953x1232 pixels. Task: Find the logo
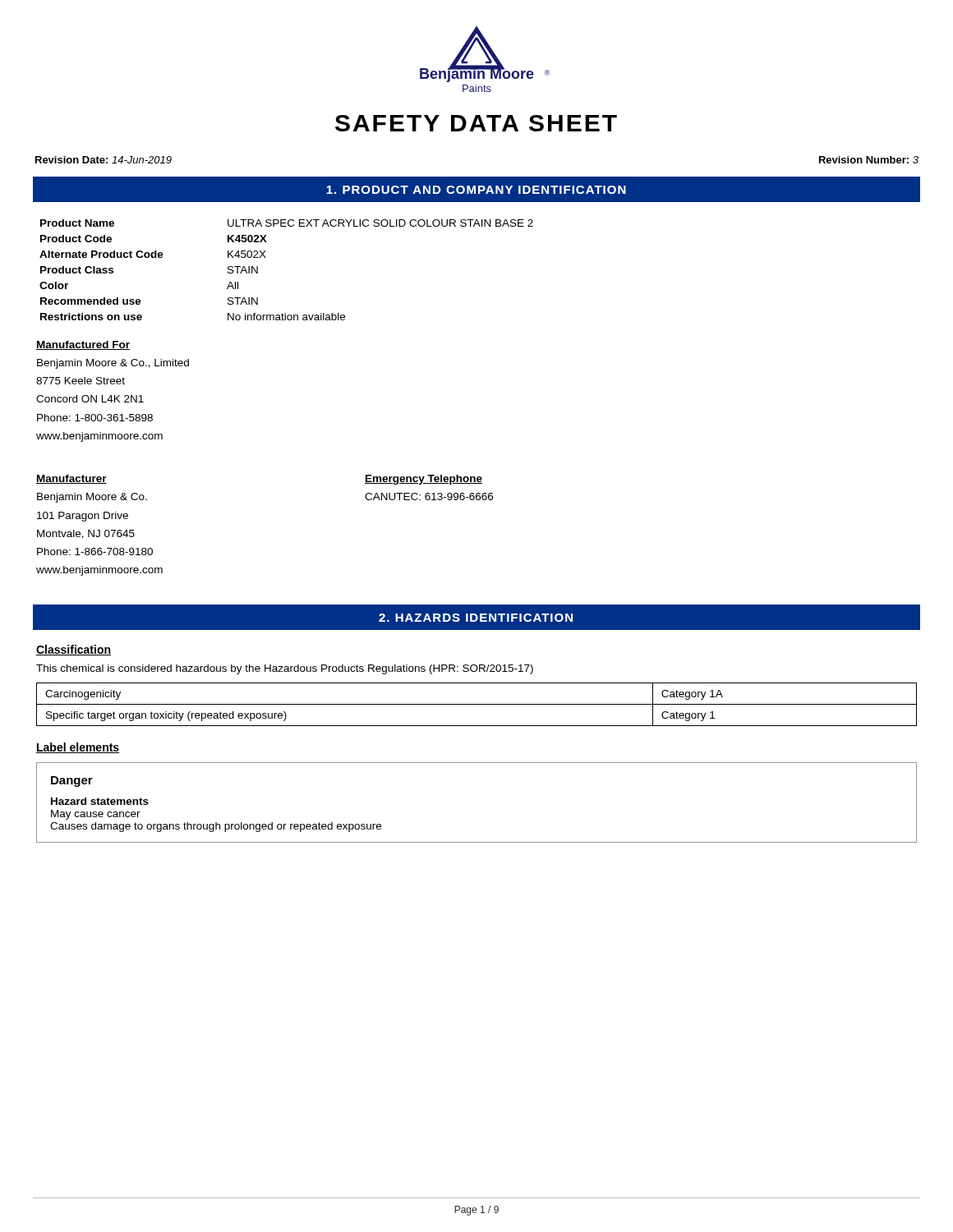[x=476, y=55]
